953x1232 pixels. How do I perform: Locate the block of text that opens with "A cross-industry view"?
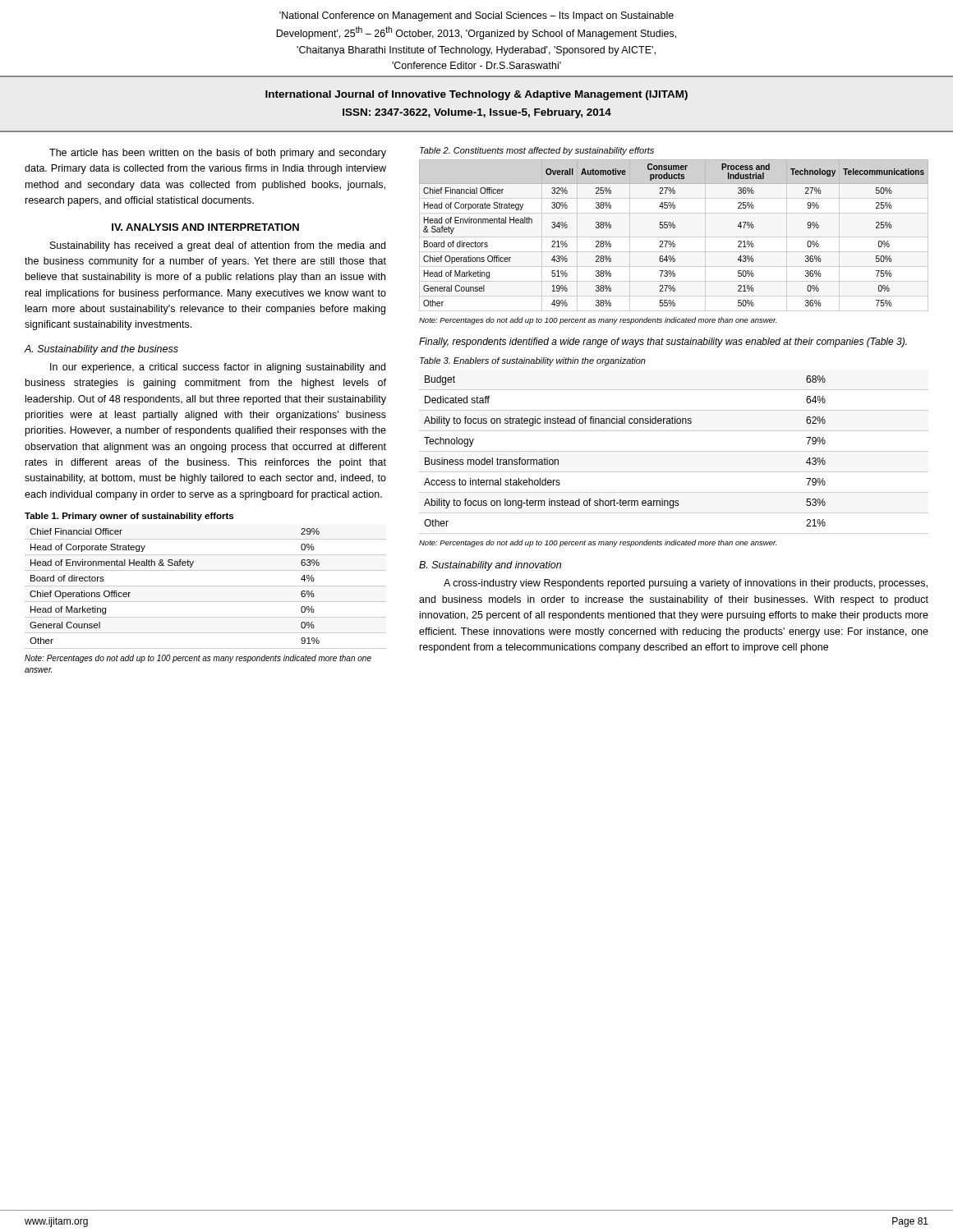(x=674, y=615)
